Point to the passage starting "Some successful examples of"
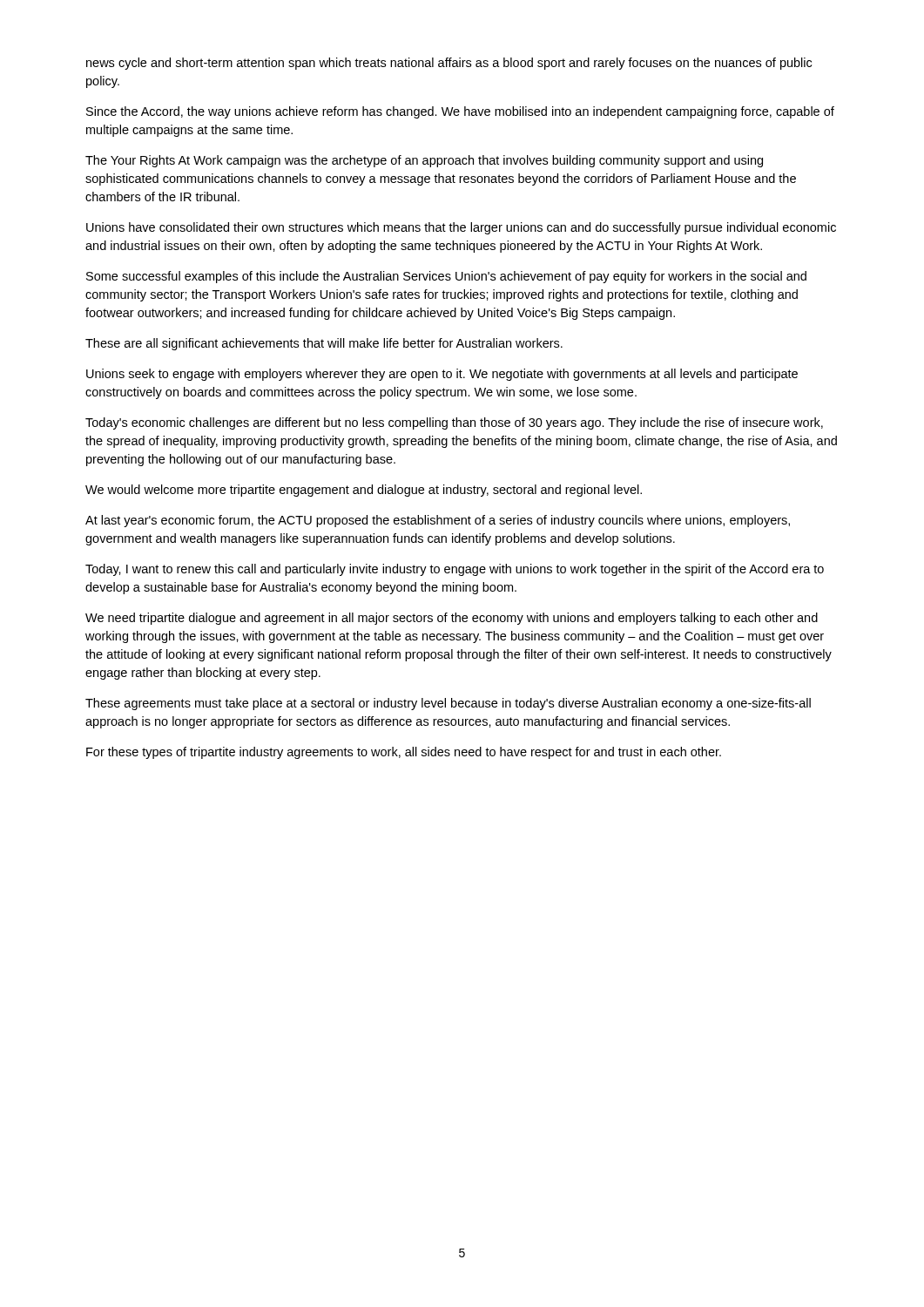924x1307 pixels. pos(446,295)
